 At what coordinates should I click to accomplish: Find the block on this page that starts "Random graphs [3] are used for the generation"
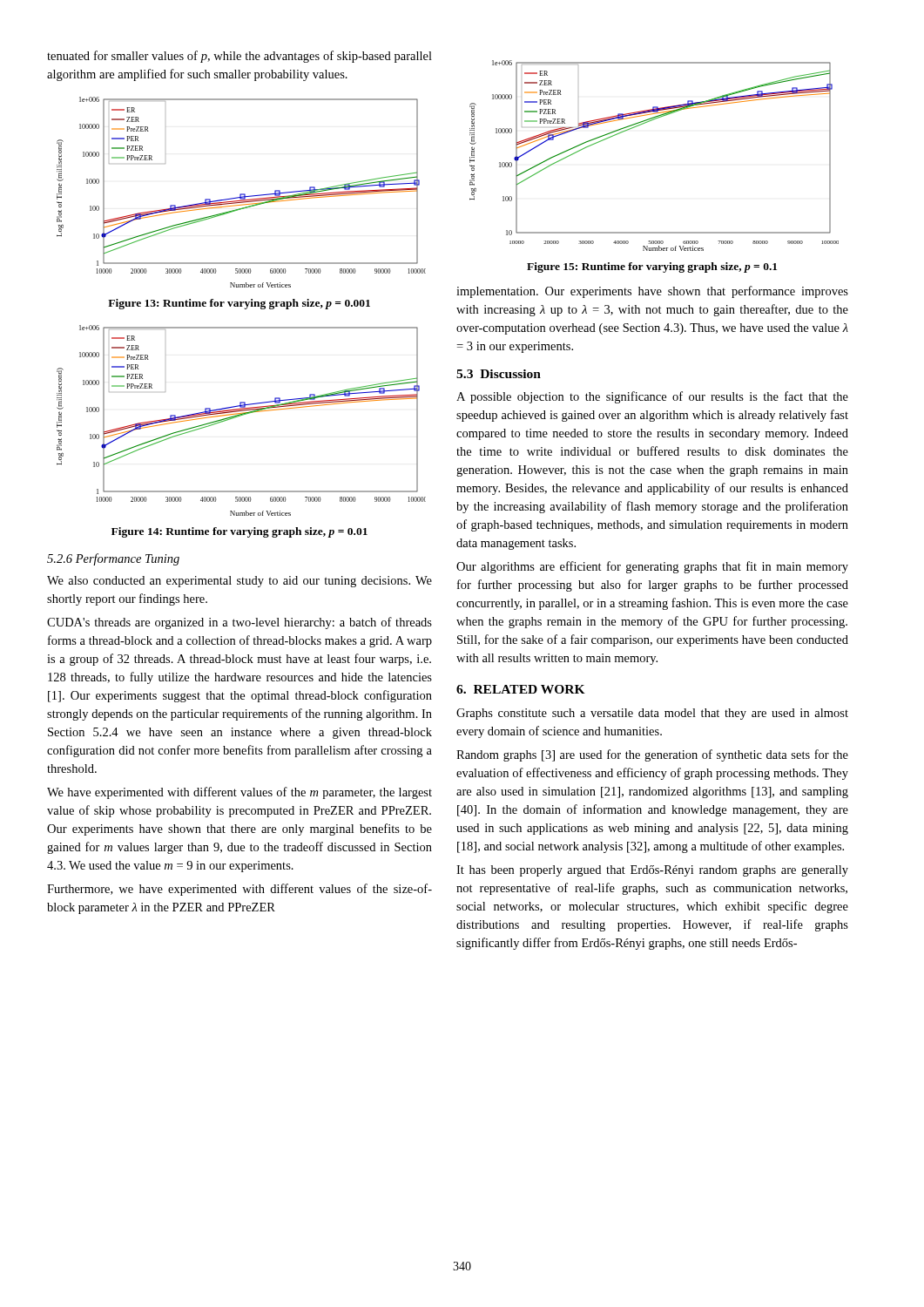click(x=652, y=800)
